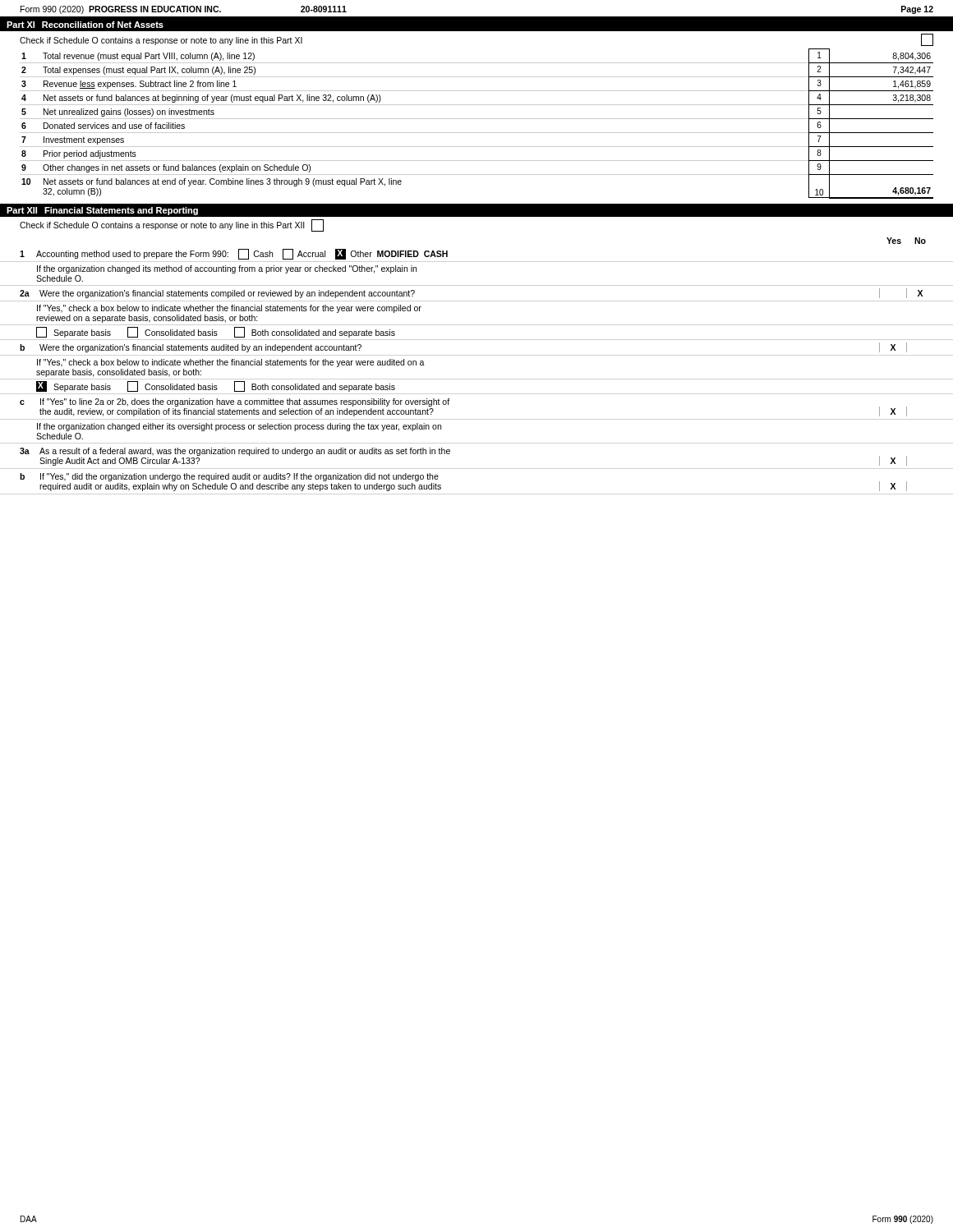
Task: Locate the table with the text "Revenue less expenses. Subtract line"
Action: pos(476,123)
